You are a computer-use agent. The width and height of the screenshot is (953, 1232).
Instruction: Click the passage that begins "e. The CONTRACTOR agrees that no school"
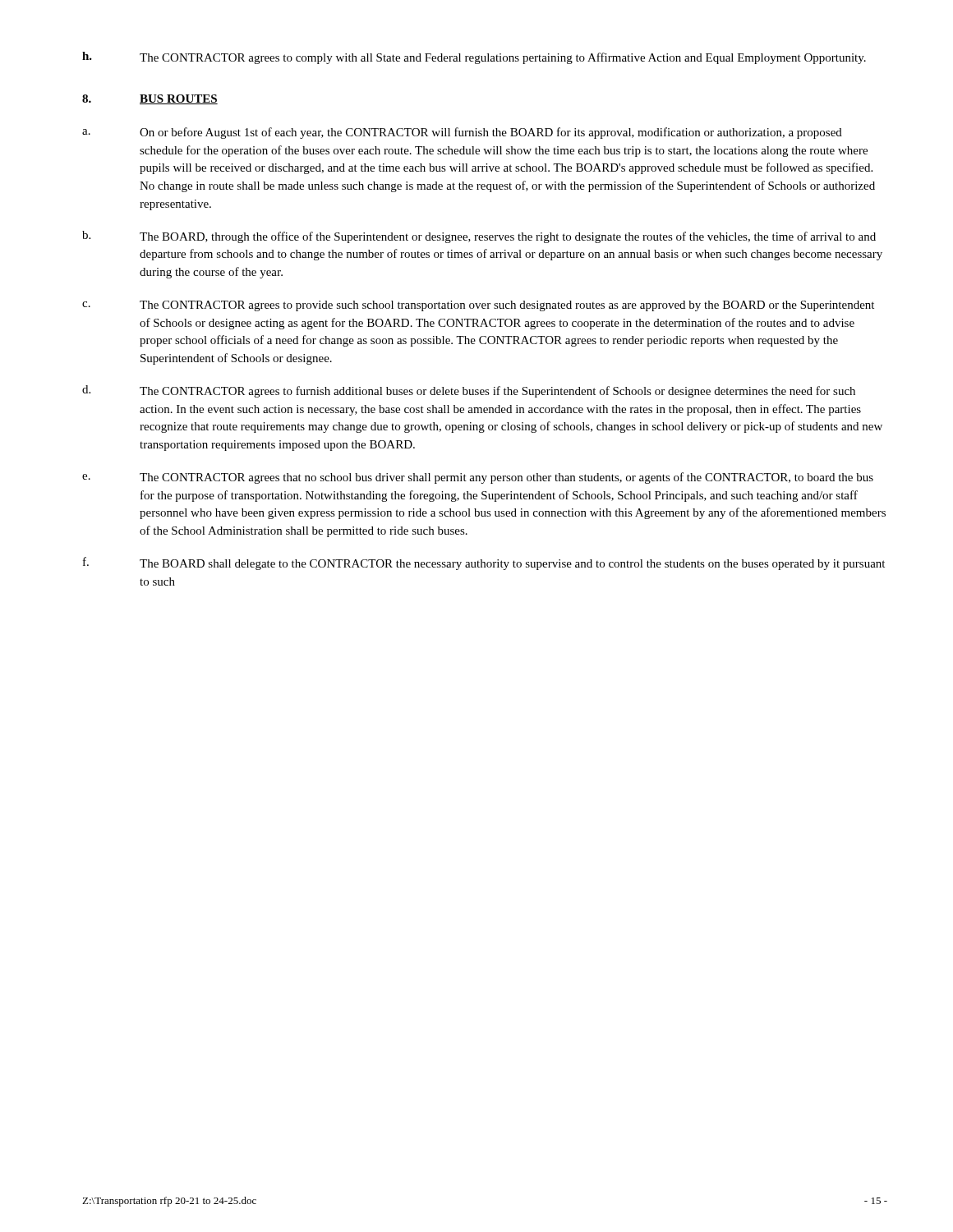(485, 505)
